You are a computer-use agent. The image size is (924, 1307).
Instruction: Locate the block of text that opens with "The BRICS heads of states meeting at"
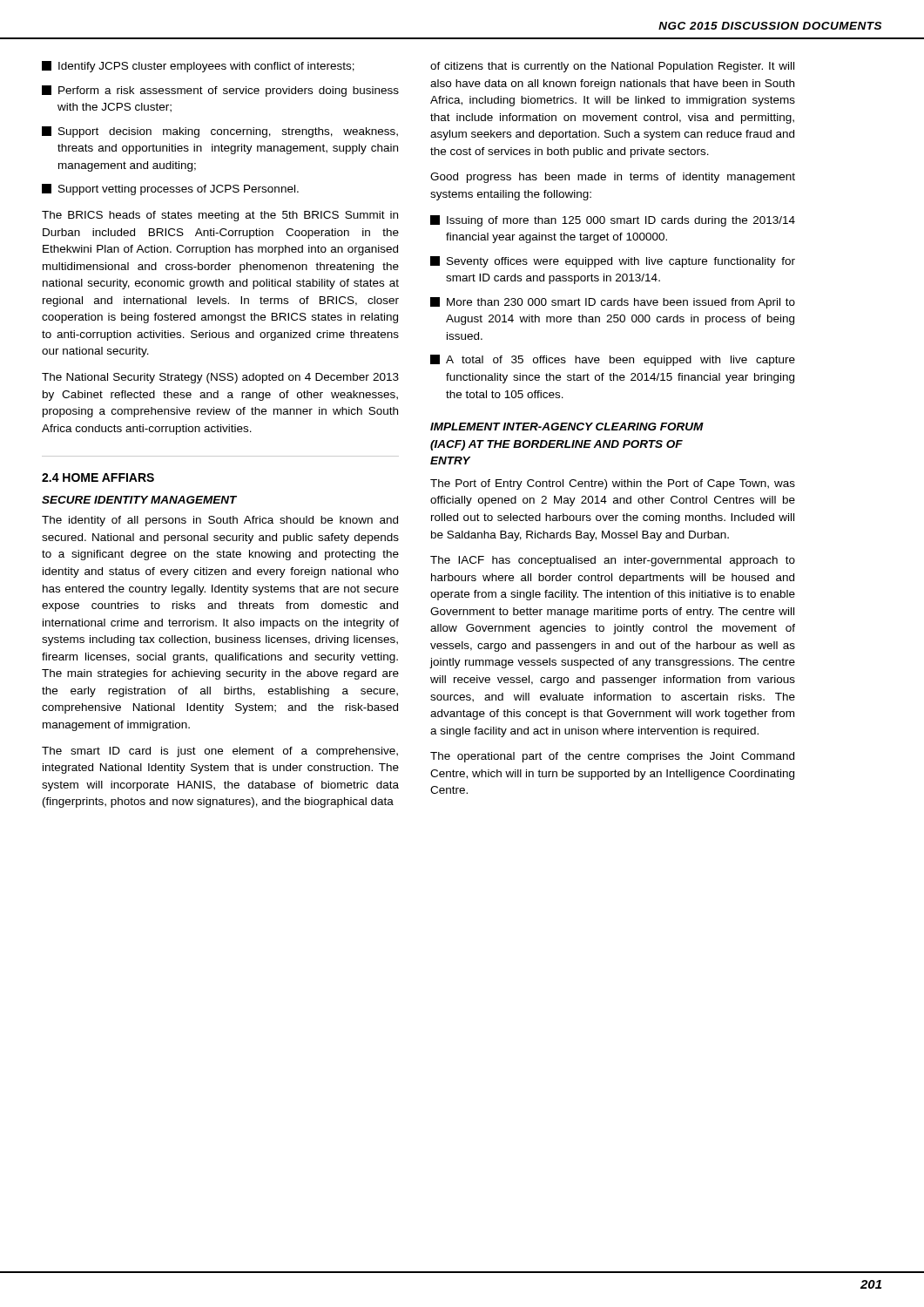(x=220, y=283)
